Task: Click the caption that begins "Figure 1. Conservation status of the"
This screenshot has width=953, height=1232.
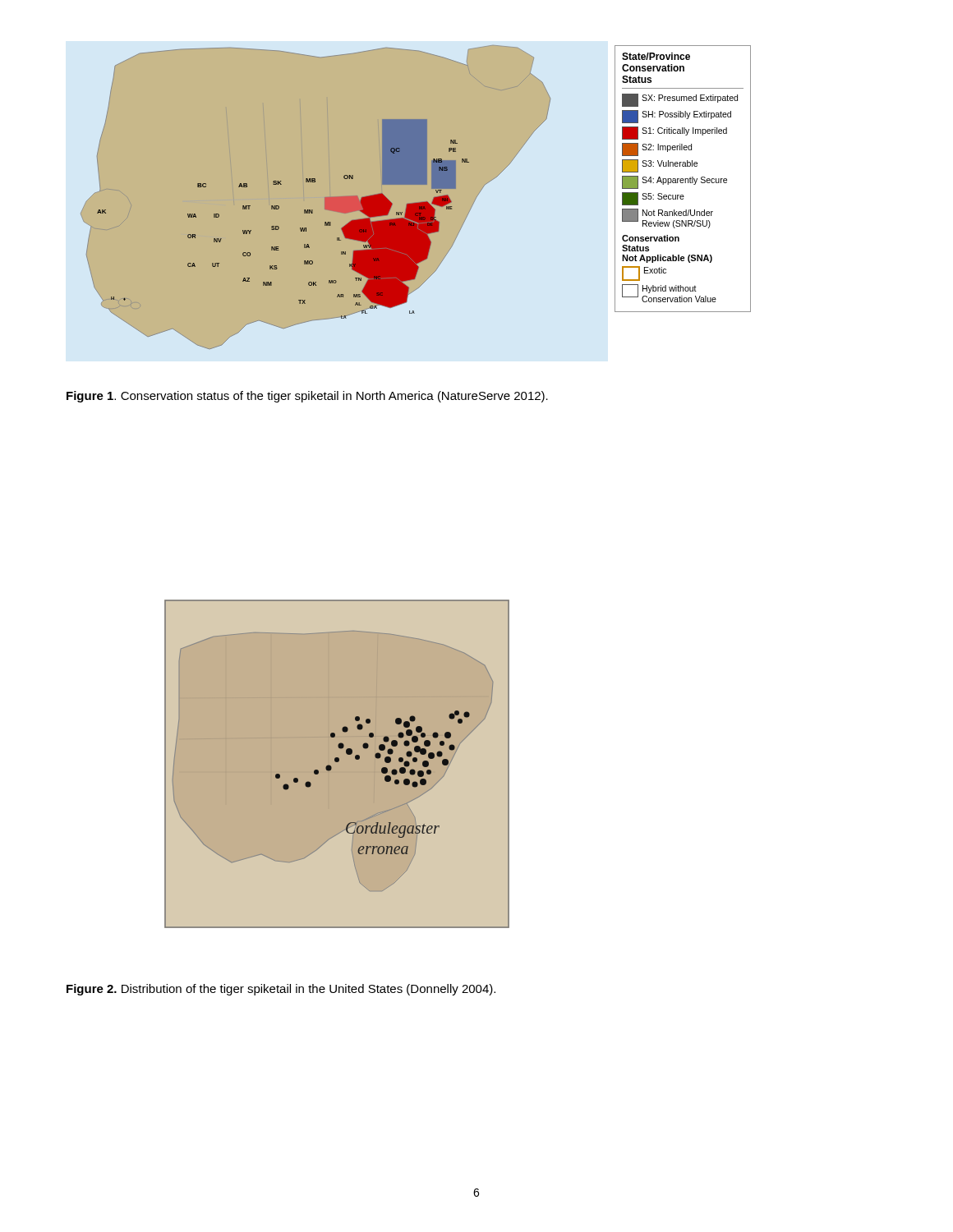Action: coord(403,395)
